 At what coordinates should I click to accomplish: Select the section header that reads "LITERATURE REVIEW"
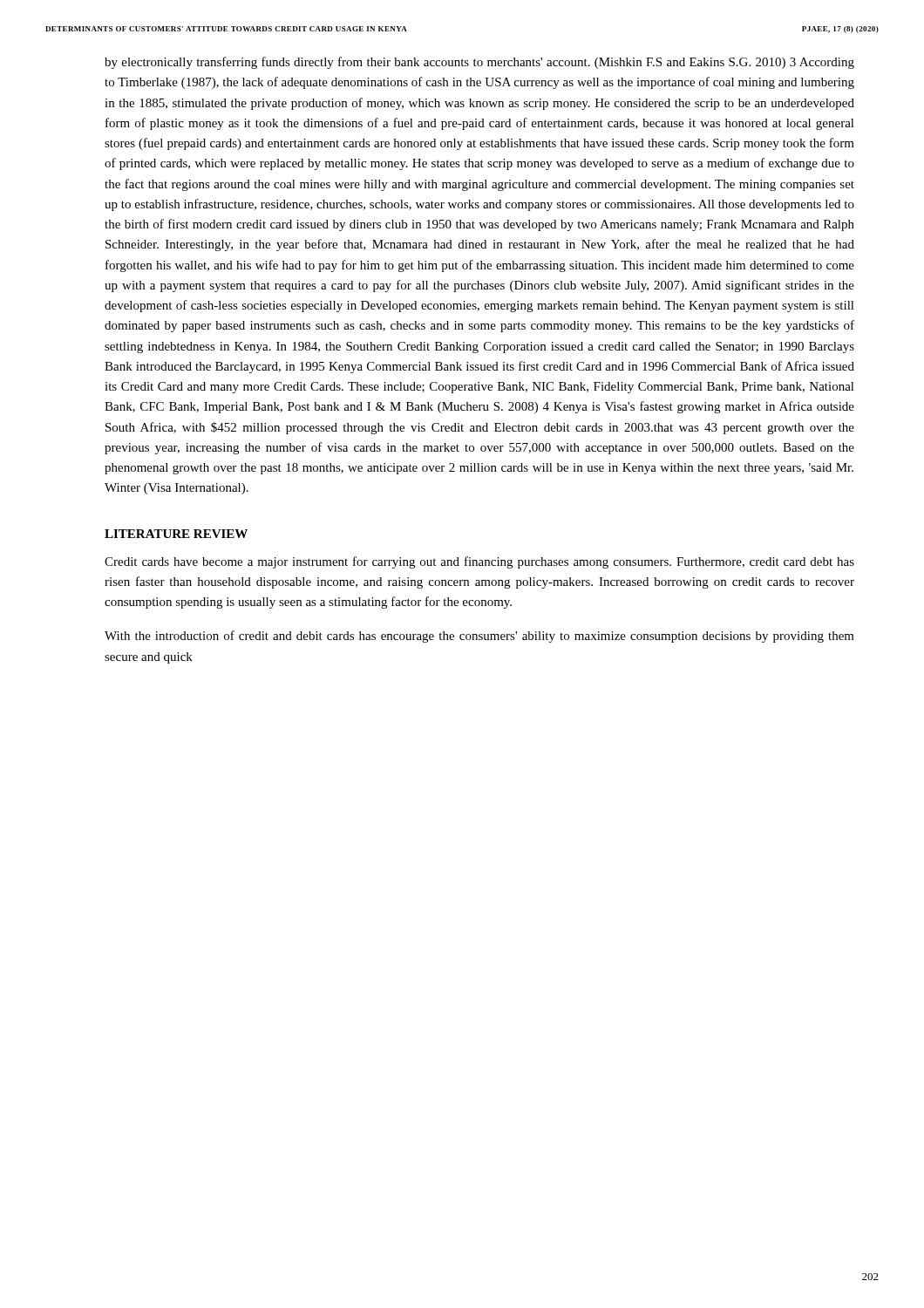click(176, 533)
